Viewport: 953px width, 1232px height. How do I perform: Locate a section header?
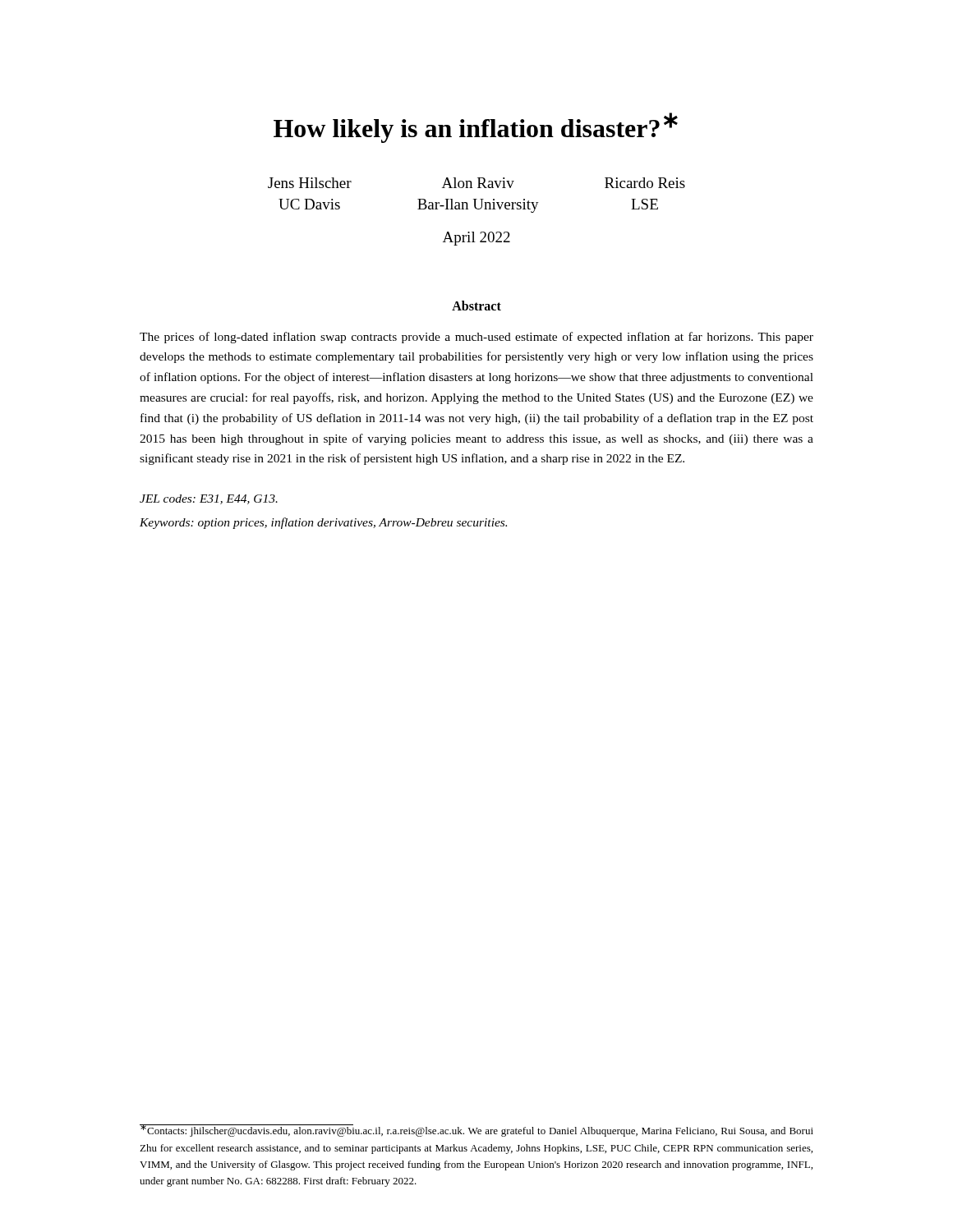pyautogui.click(x=476, y=306)
